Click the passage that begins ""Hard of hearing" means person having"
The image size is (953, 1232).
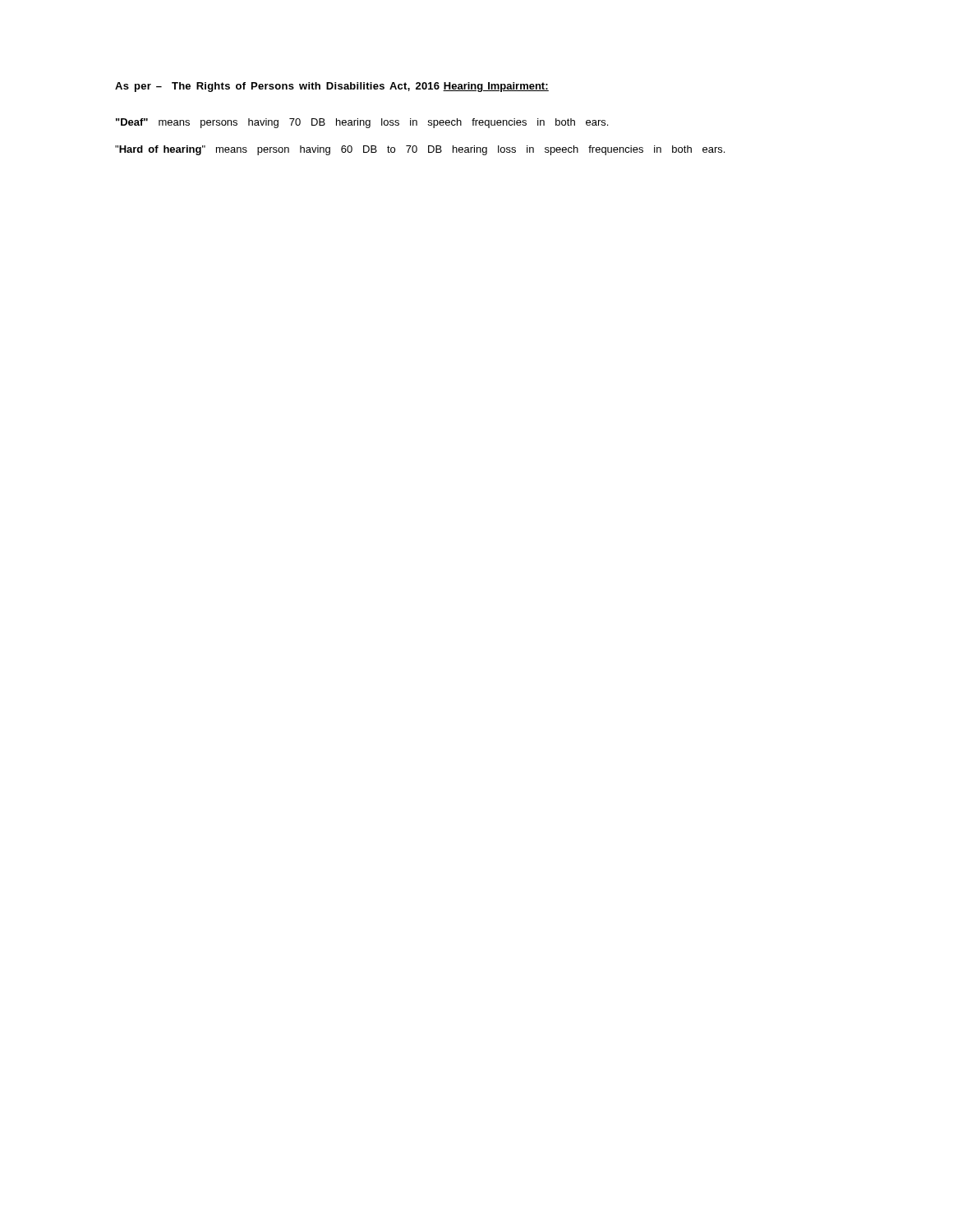point(476,149)
